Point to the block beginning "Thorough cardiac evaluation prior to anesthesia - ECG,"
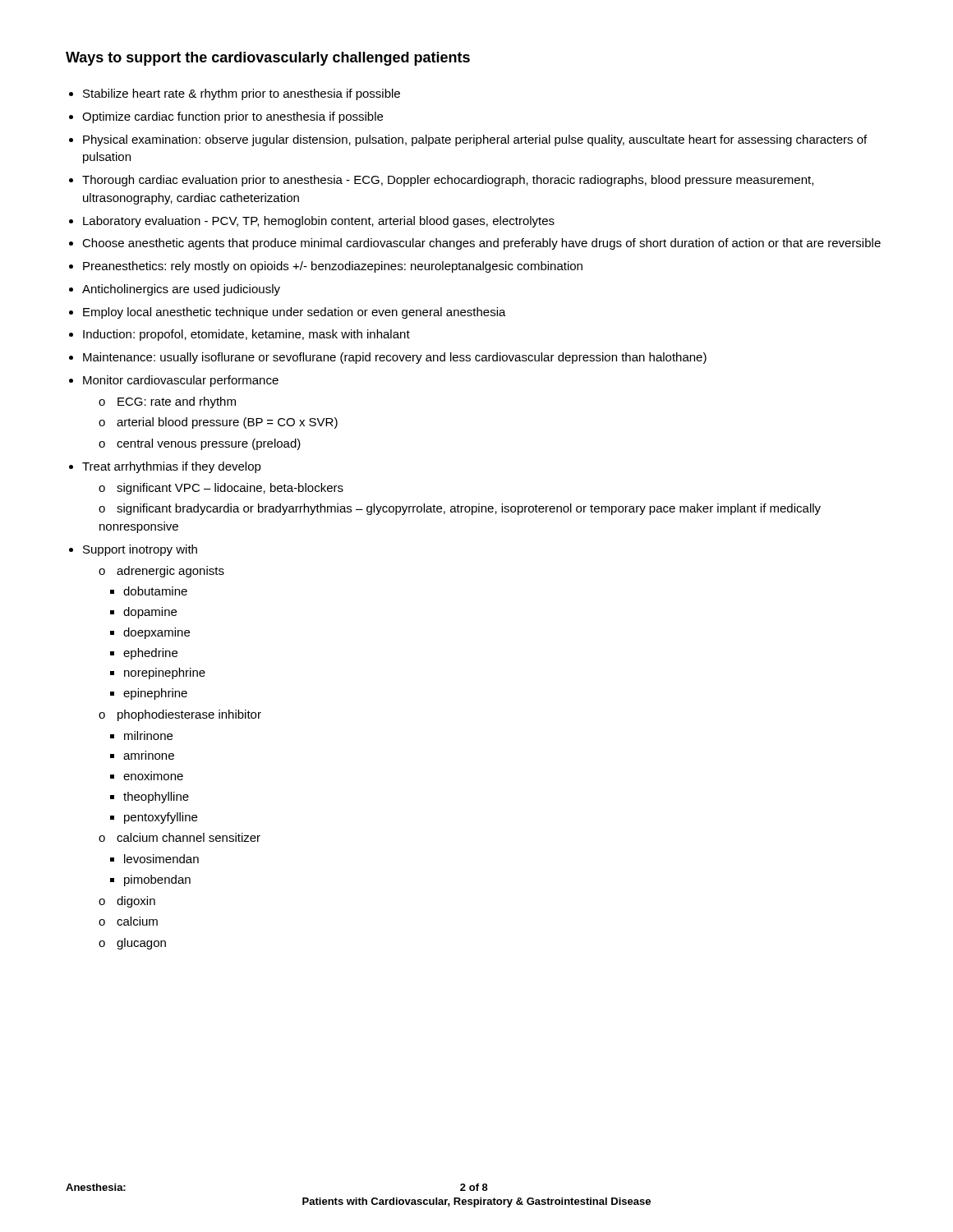 (448, 188)
